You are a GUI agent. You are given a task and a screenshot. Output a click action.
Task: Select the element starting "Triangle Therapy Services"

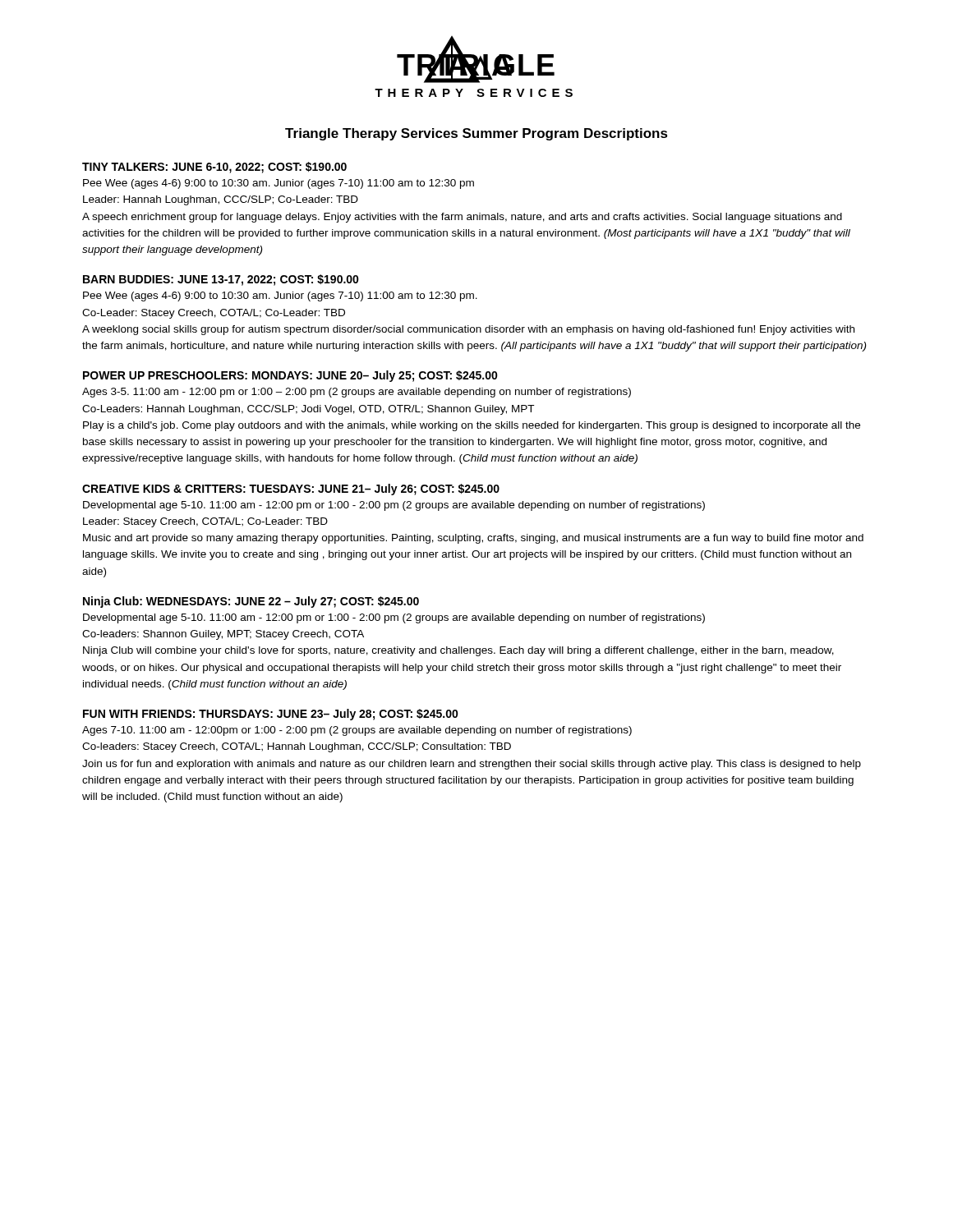point(476,133)
